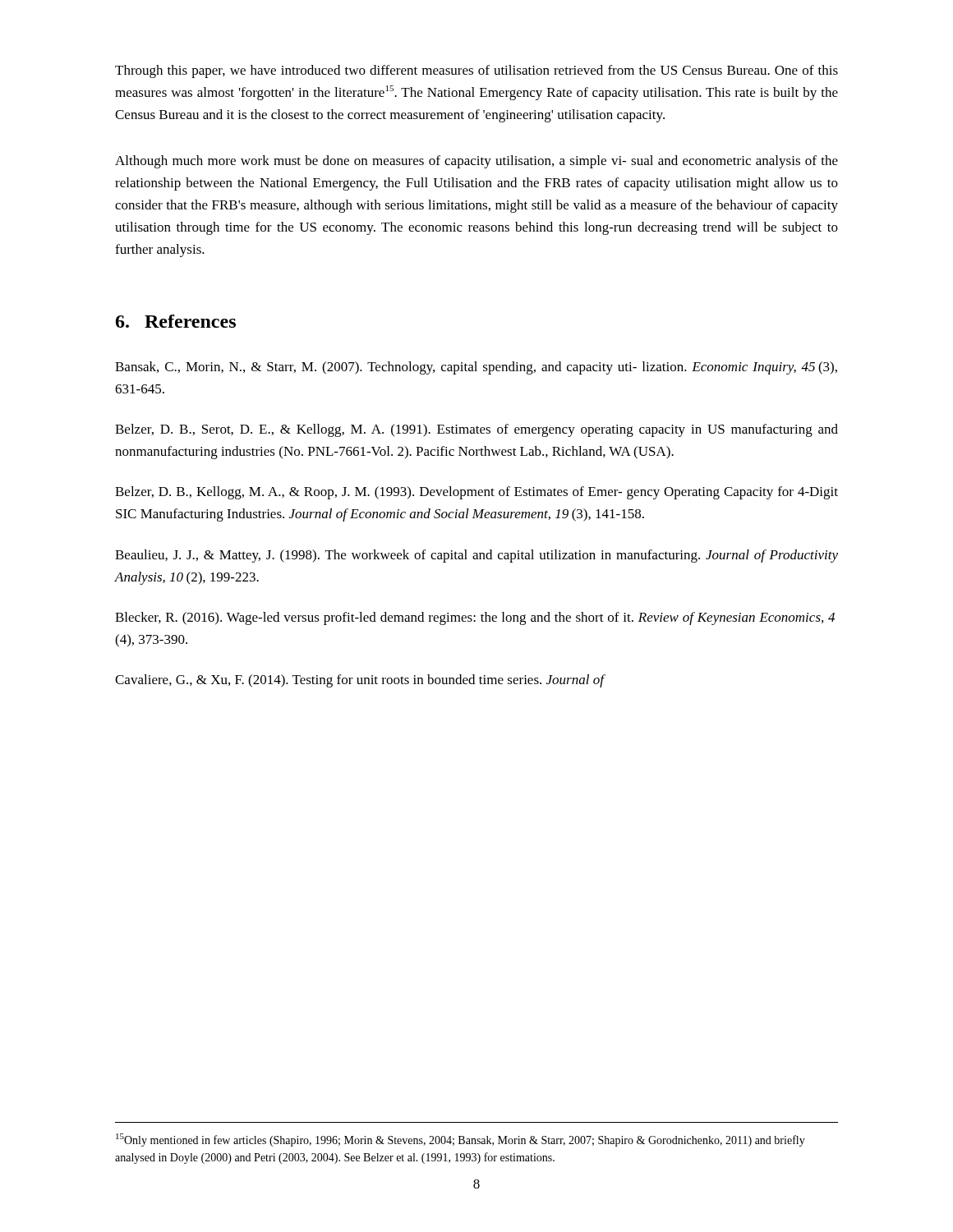The image size is (953, 1232).
Task: Locate the text block containing "Blecker, R. (2016). Wage-led versus profit-led demand"
Action: 476,628
